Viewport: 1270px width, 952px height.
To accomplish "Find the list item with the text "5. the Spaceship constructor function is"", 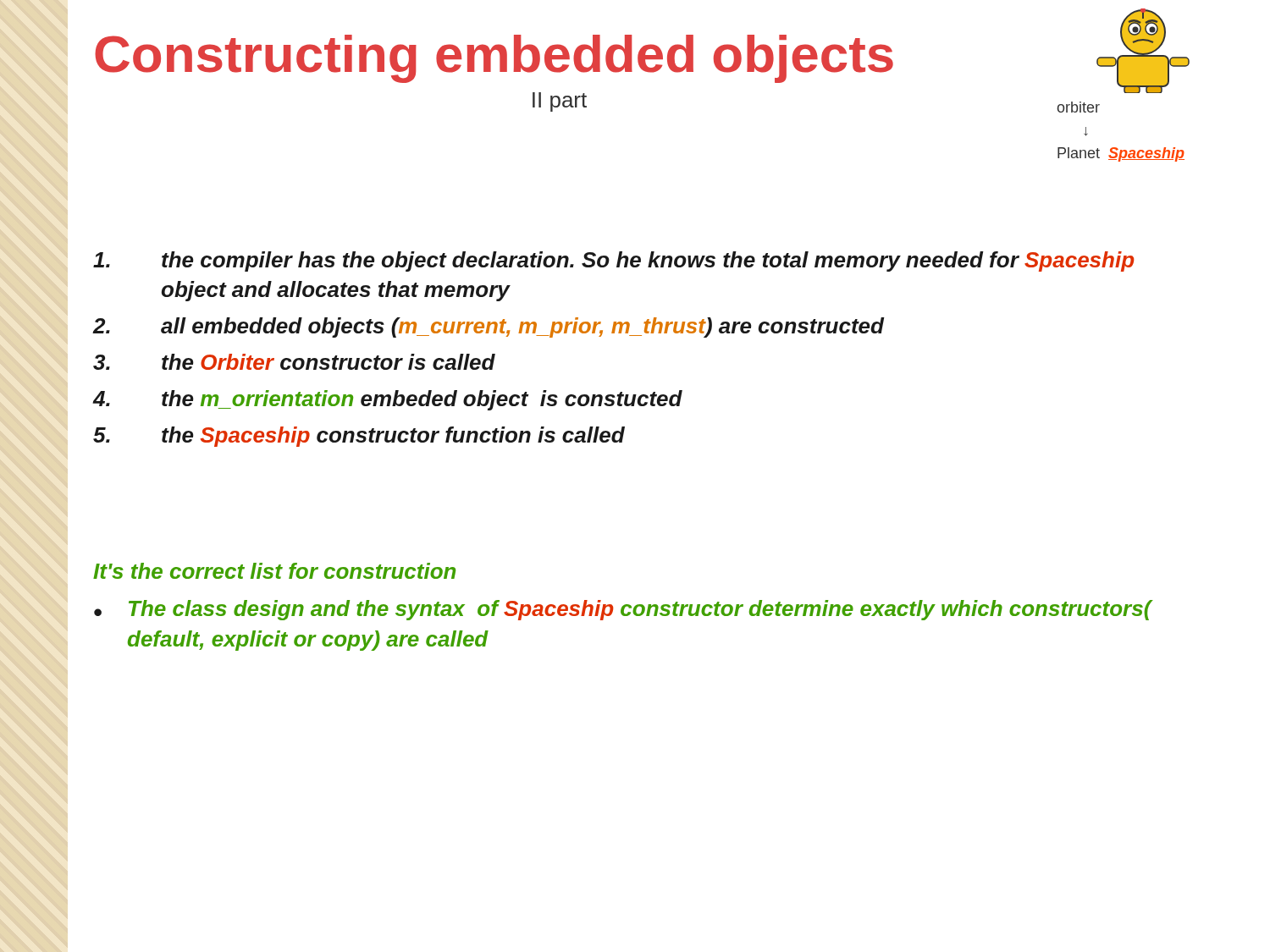I will [622, 436].
